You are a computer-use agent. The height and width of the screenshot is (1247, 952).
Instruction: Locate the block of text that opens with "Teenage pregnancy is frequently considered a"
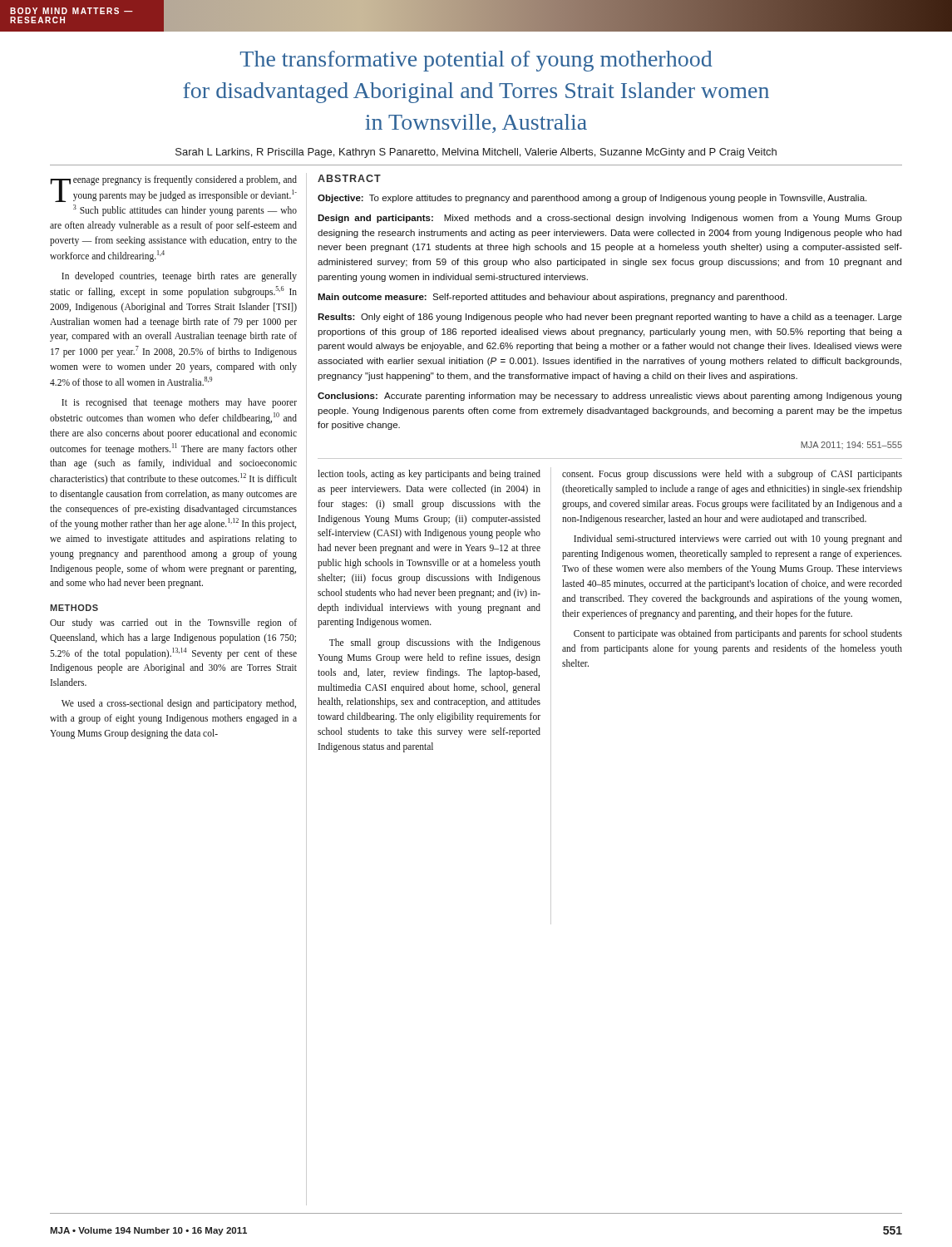[x=173, y=217]
